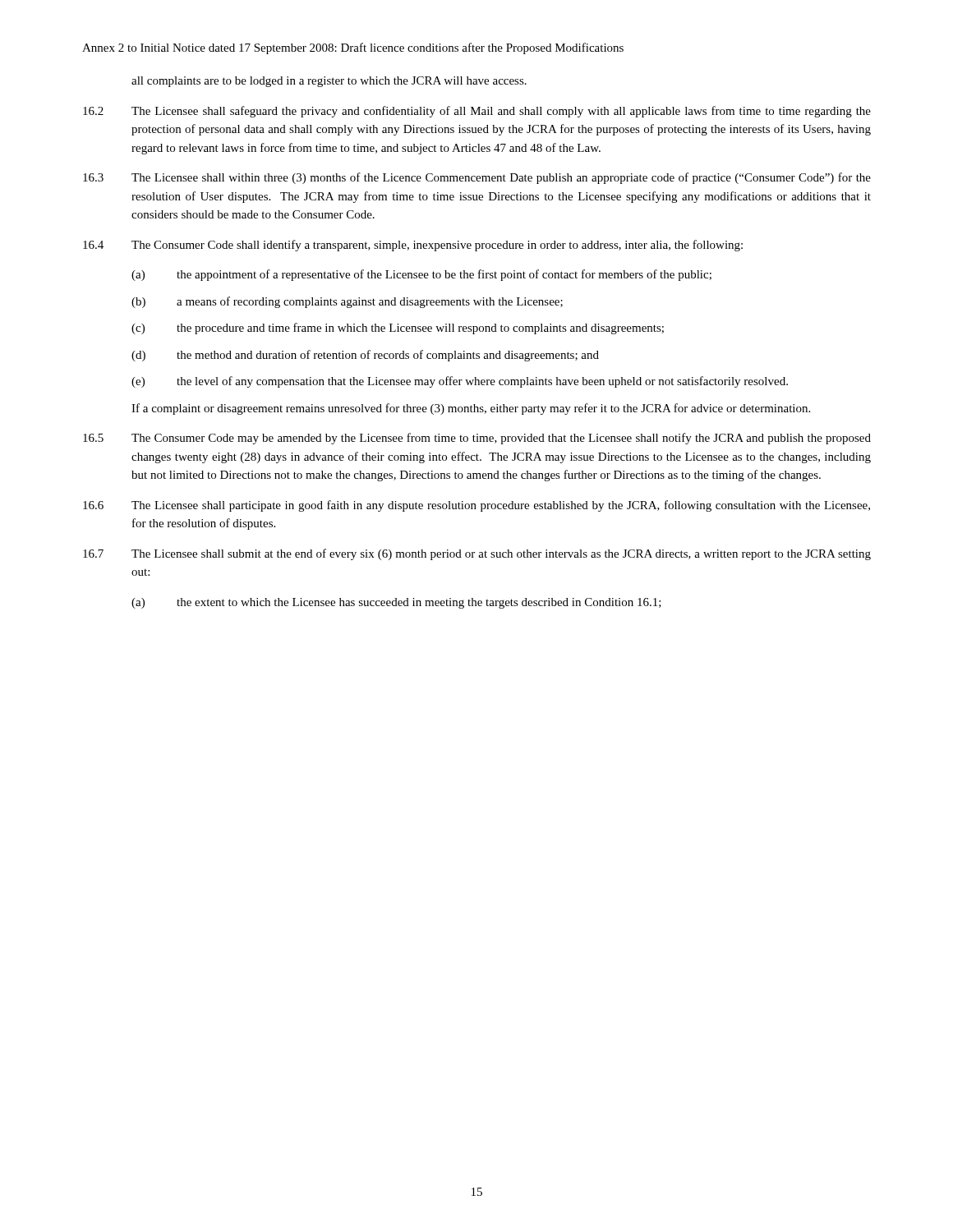The height and width of the screenshot is (1232, 953).
Task: Select the list item that says "16.4 The Consumer Code"
Action: pos(476,245)
